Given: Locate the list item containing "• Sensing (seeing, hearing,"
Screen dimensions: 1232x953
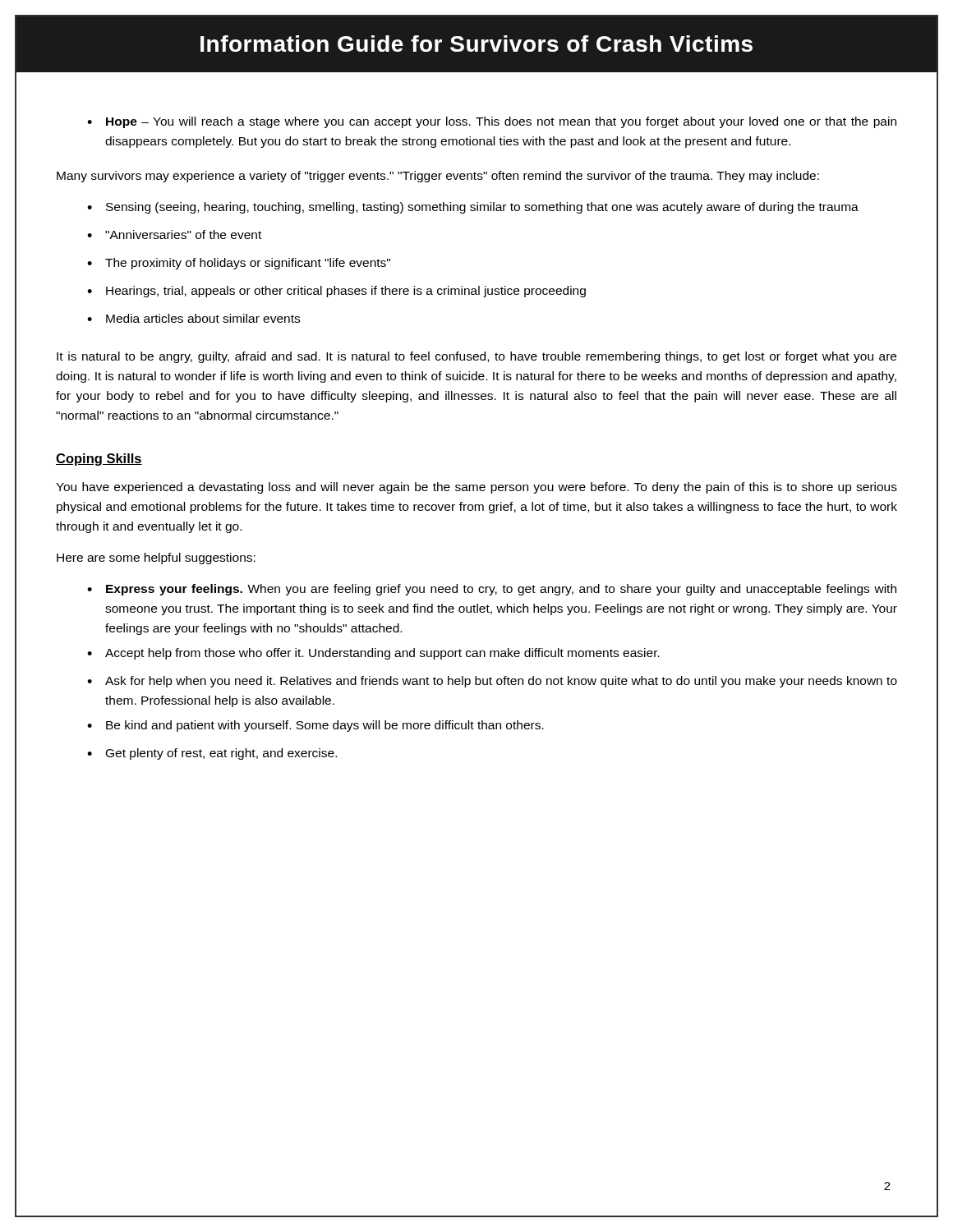Looking at the screenshot, I should (x=492, y=209).
